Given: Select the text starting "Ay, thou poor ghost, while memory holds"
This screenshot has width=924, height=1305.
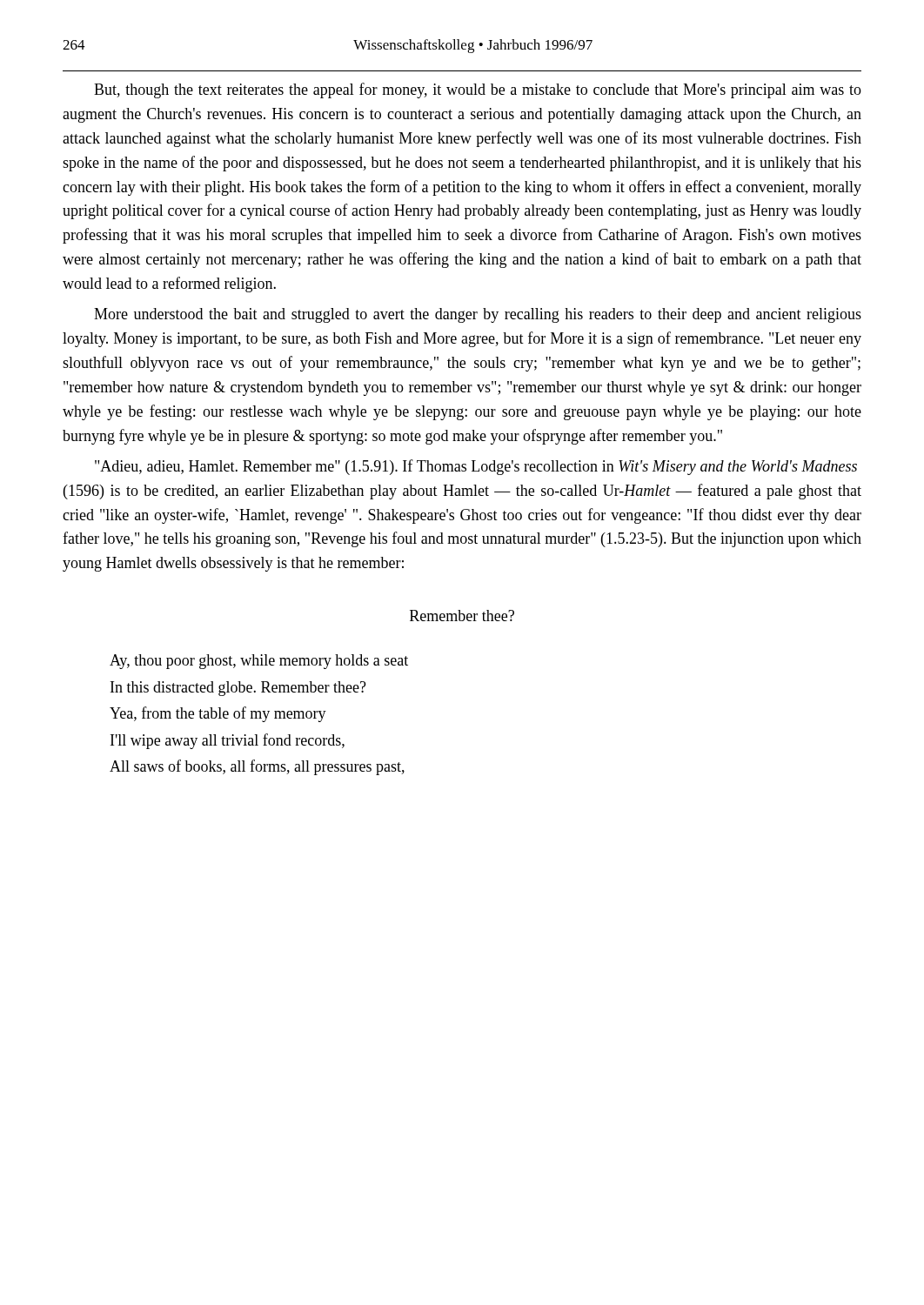Looking at the screenshot, I should pyautogui.click(x=259, y=662).
